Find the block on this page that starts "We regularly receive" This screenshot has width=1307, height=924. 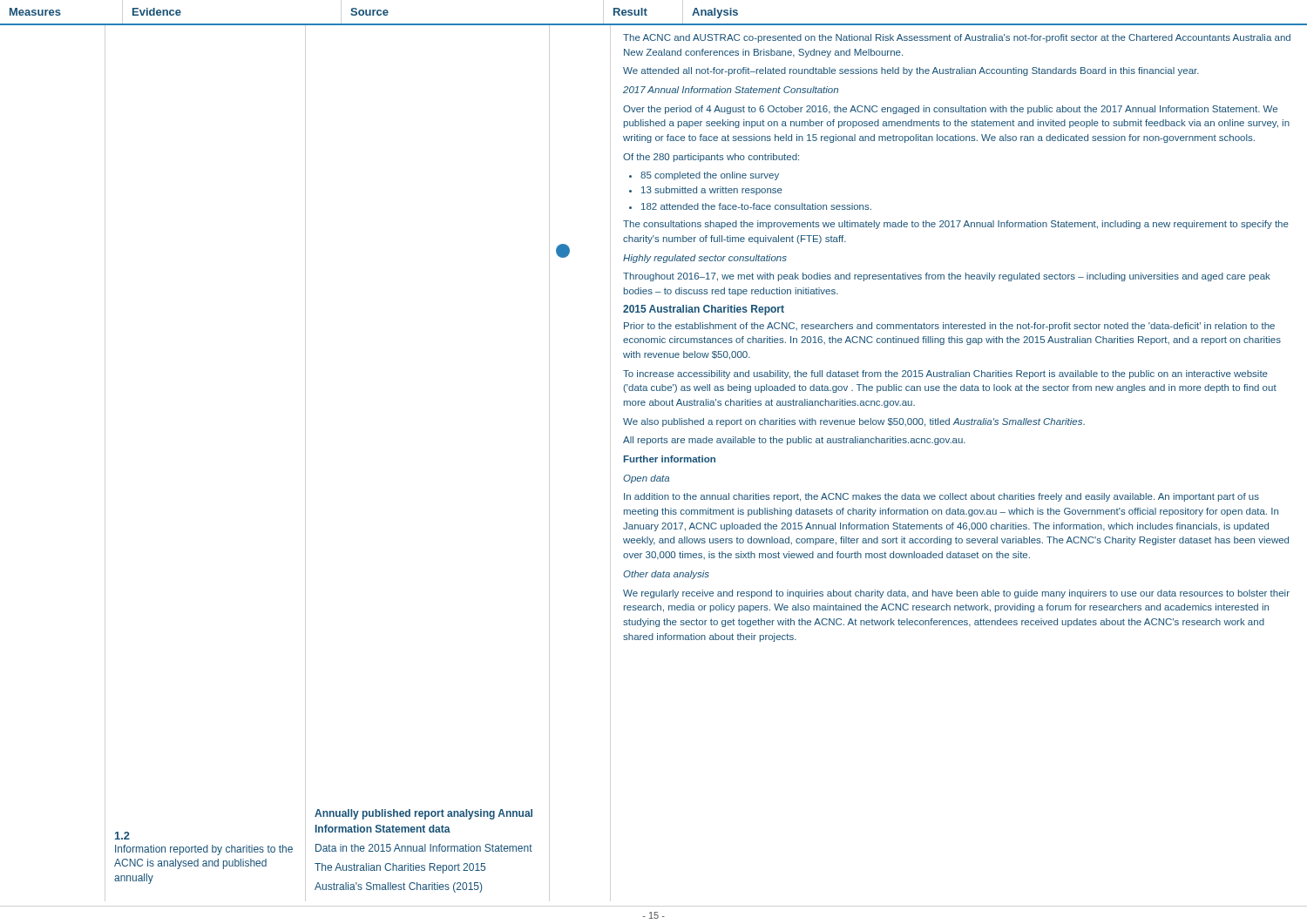point(959,615)
